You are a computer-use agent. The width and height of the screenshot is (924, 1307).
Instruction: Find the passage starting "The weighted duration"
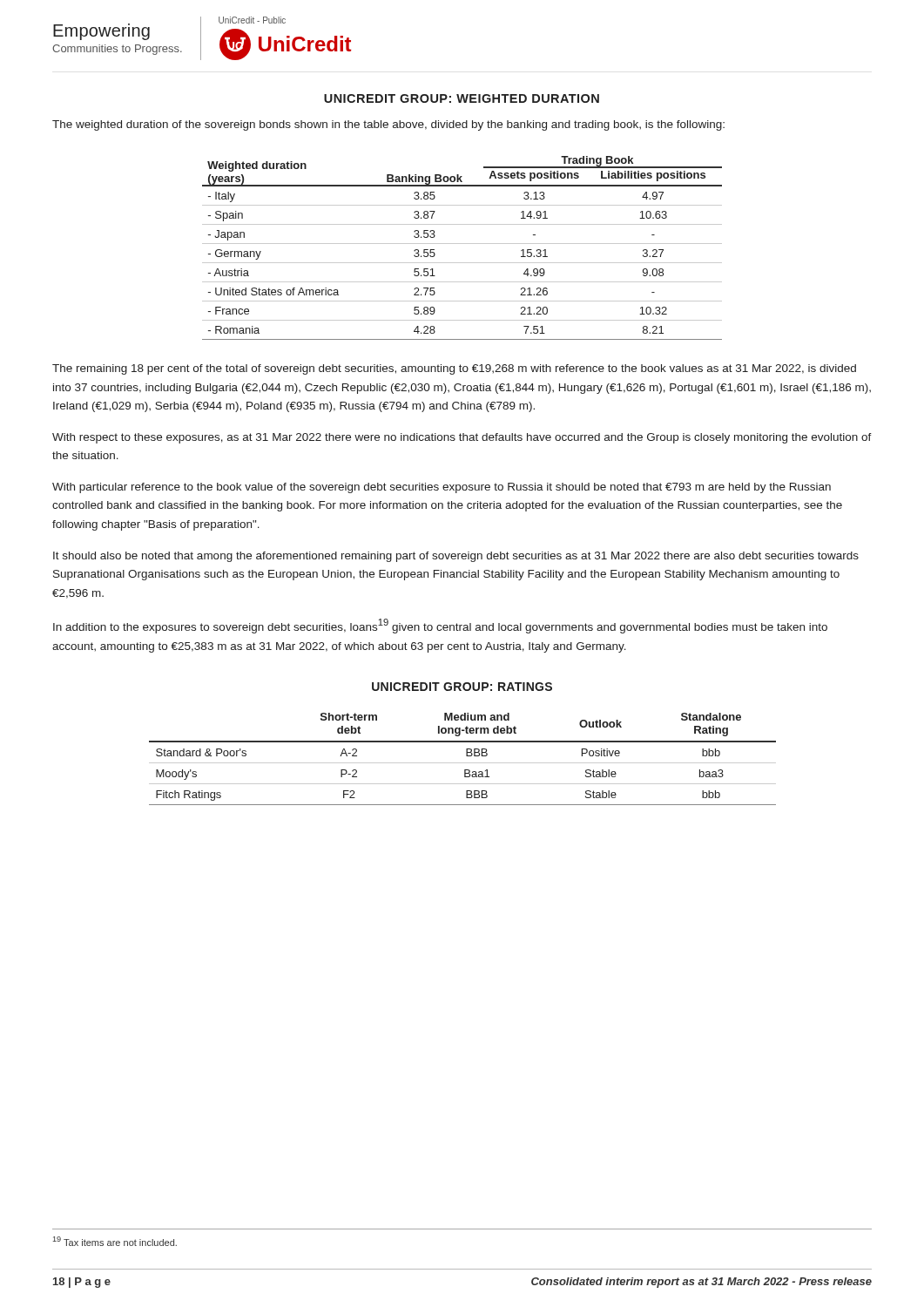(389, 124)
